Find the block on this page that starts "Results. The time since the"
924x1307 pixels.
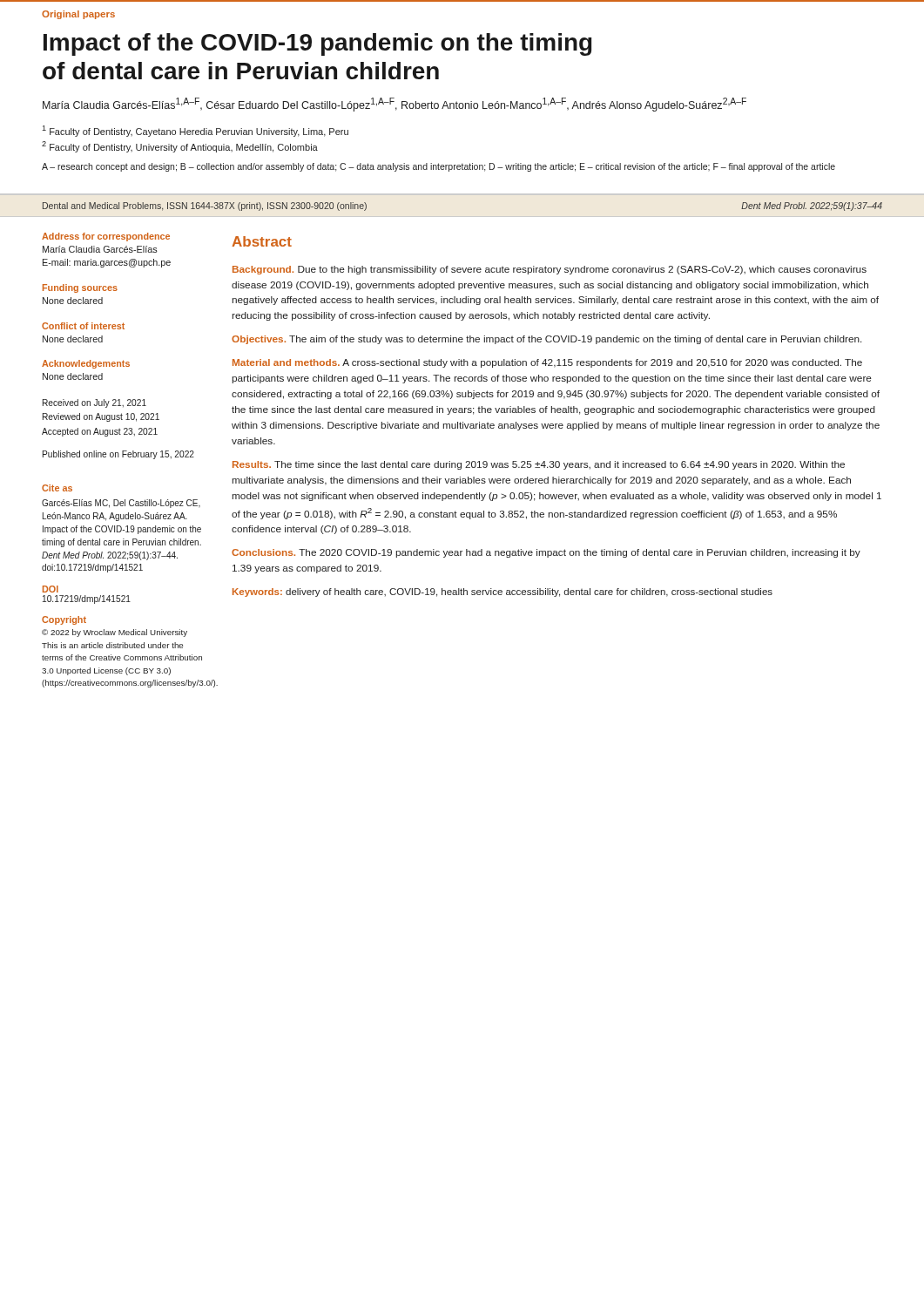click(x=557, y=497)
